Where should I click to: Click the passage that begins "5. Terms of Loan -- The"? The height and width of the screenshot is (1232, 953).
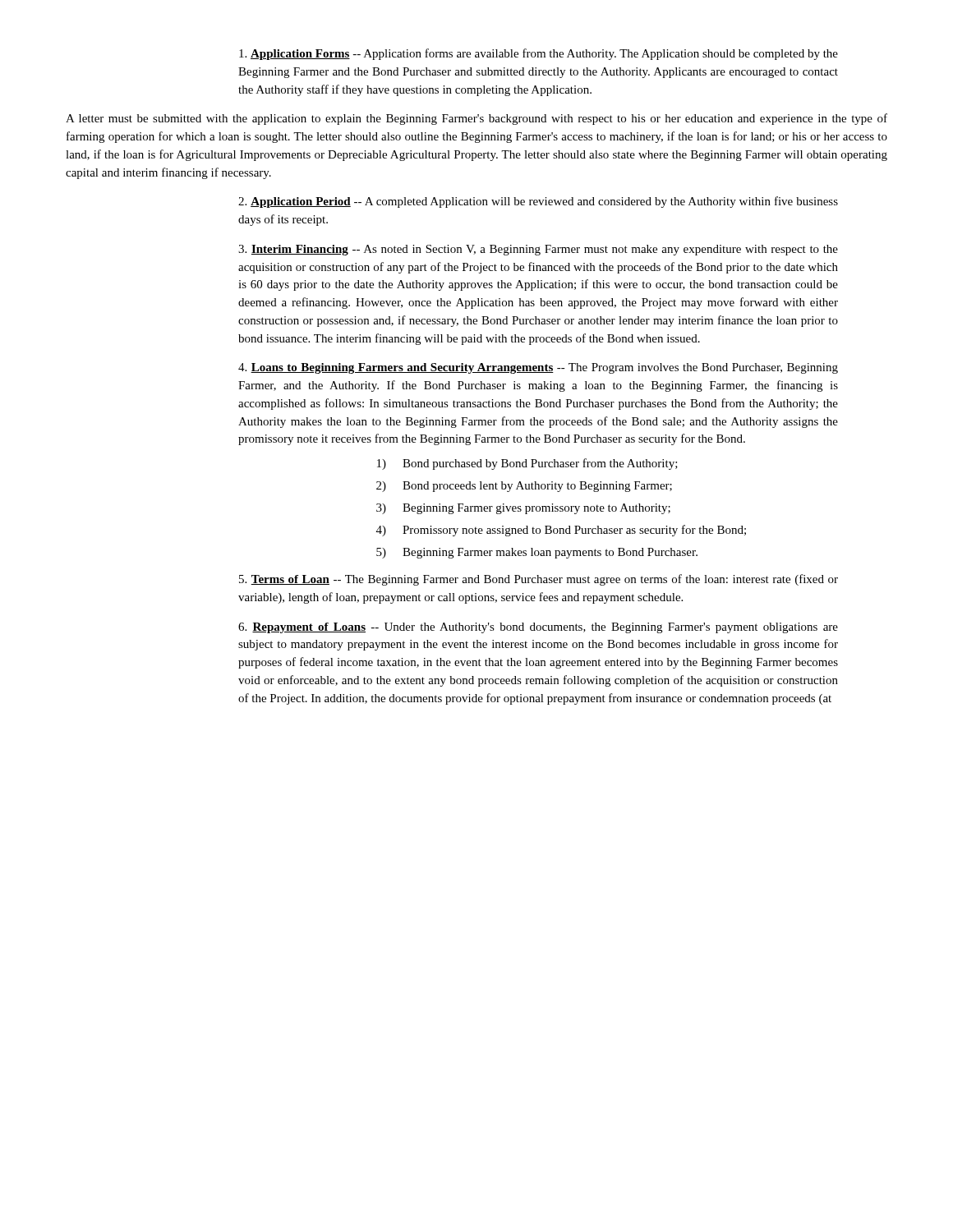click(538, 589)
